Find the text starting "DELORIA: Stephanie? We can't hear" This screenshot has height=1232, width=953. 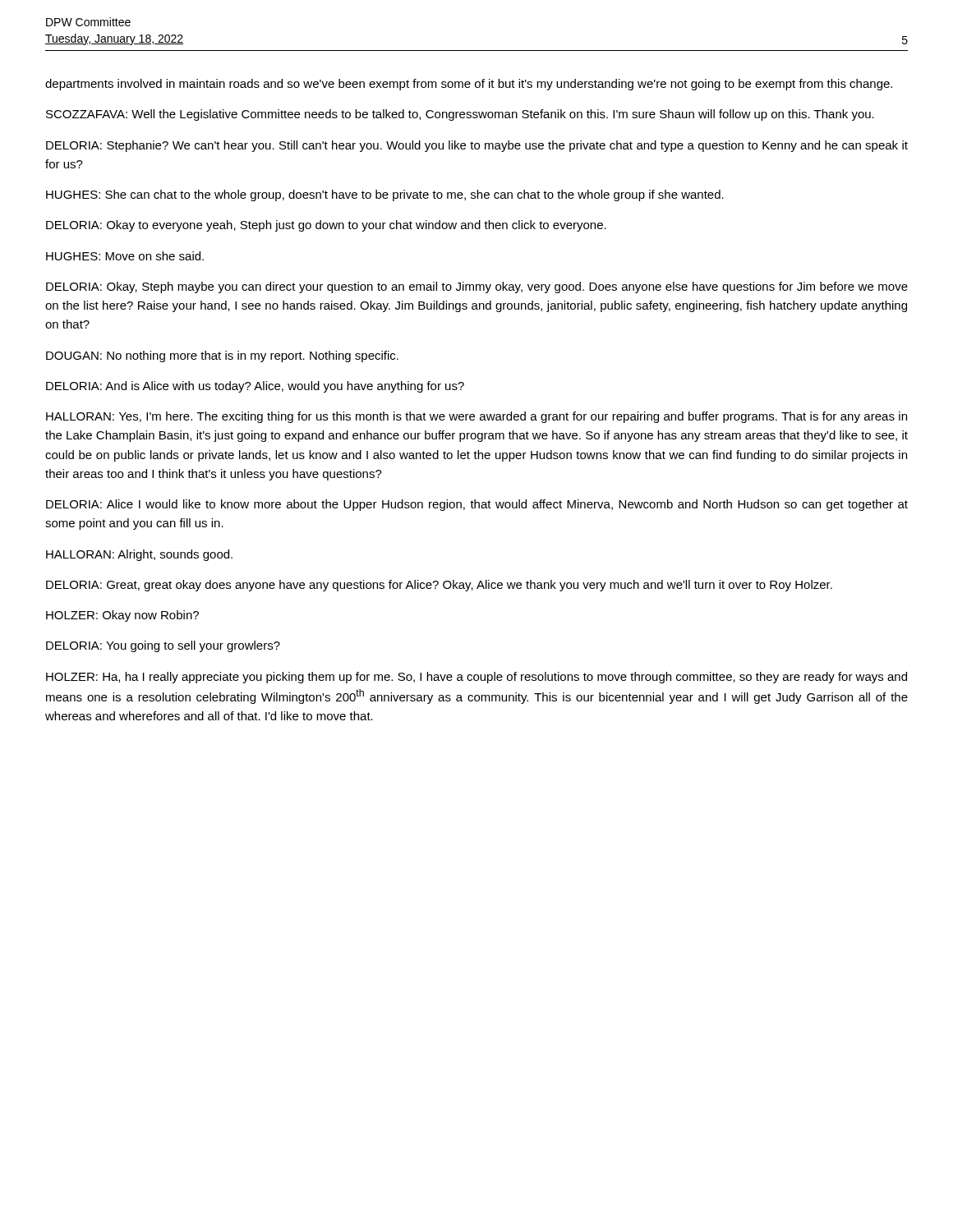tap(476, 154)
